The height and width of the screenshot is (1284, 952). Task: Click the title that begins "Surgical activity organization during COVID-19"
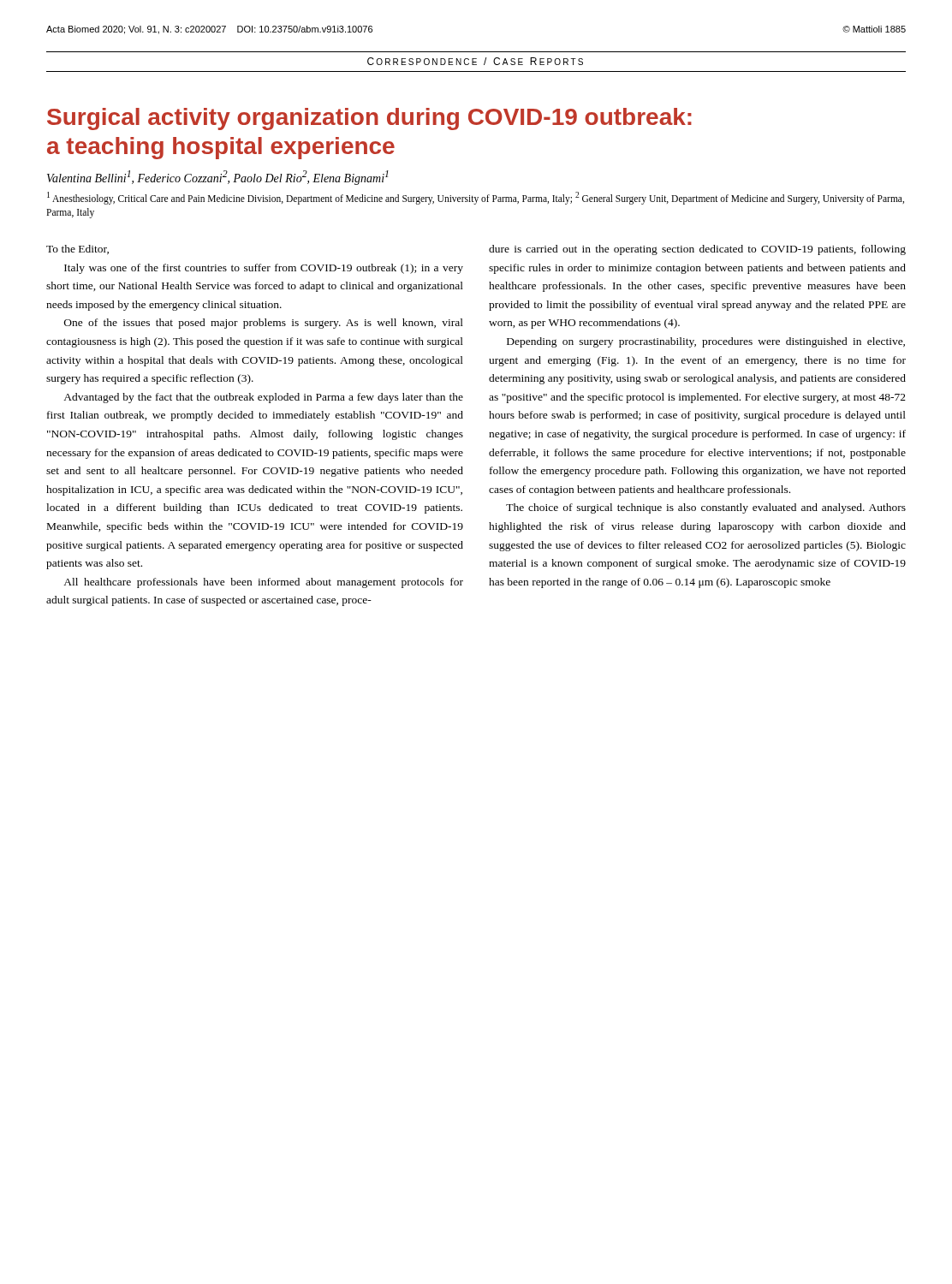370,131
